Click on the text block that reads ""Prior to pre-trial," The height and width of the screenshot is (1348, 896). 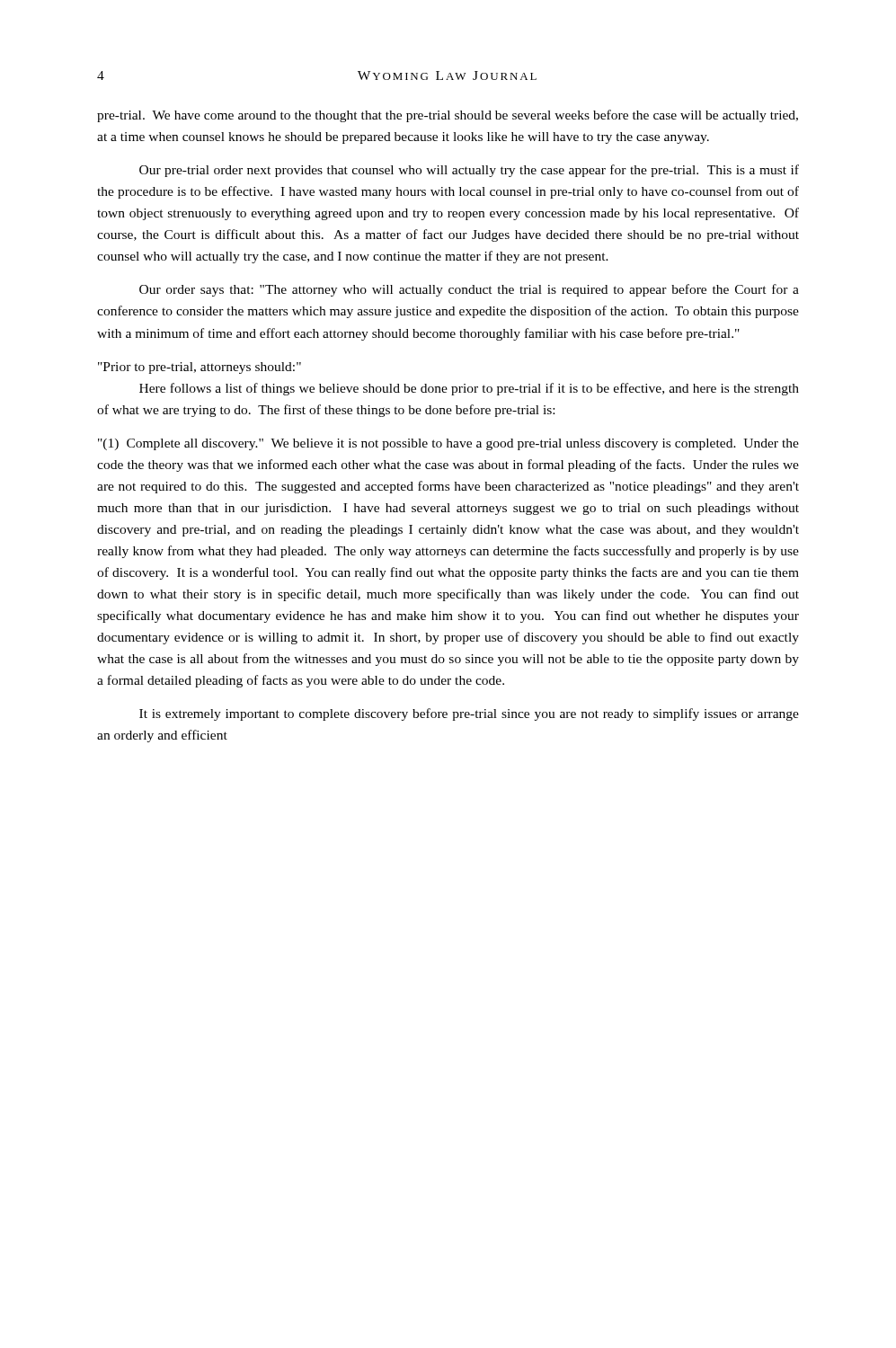pyautogui.click(x=199, y=366)
